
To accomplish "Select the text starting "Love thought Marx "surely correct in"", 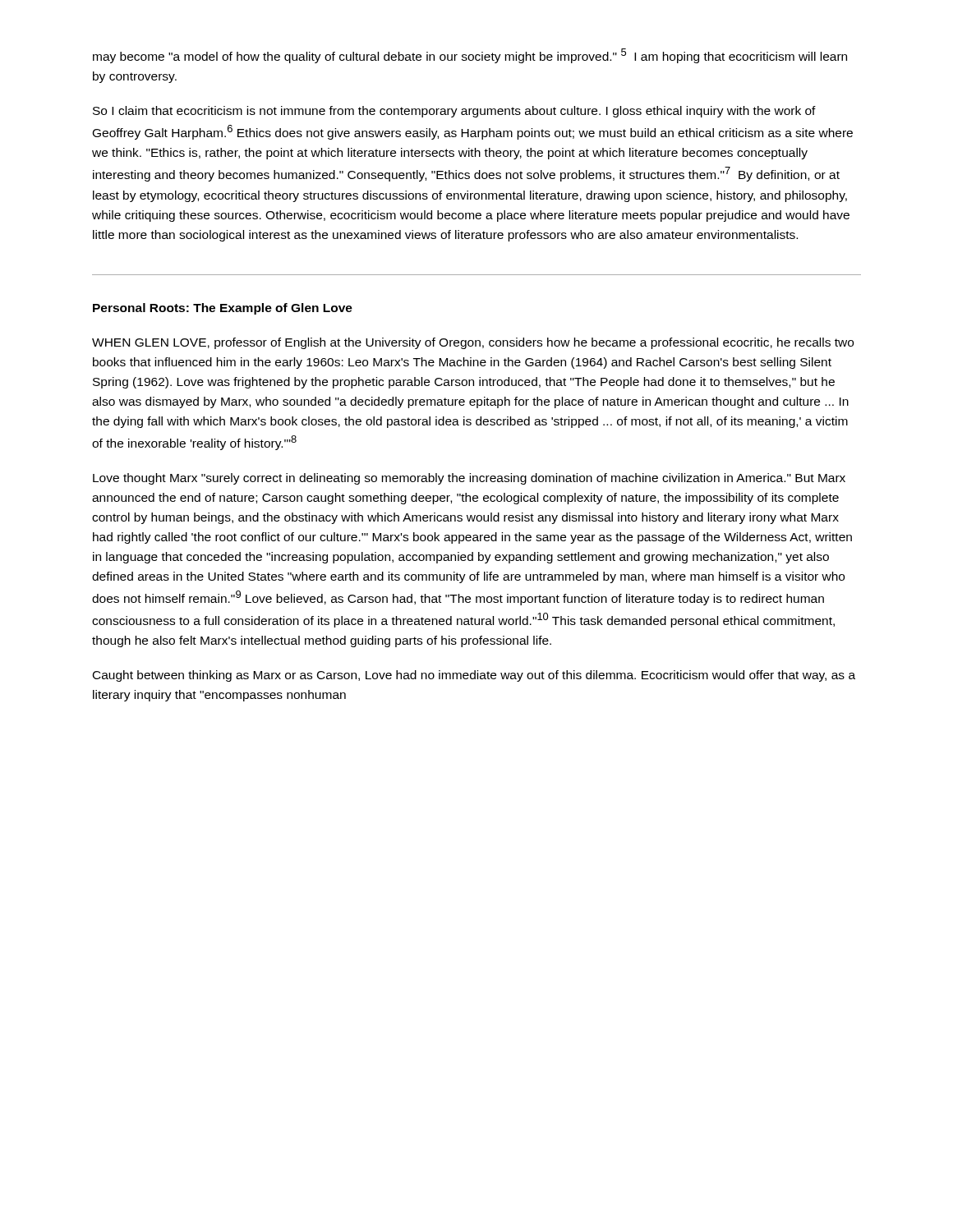I will tap(472, 559).
